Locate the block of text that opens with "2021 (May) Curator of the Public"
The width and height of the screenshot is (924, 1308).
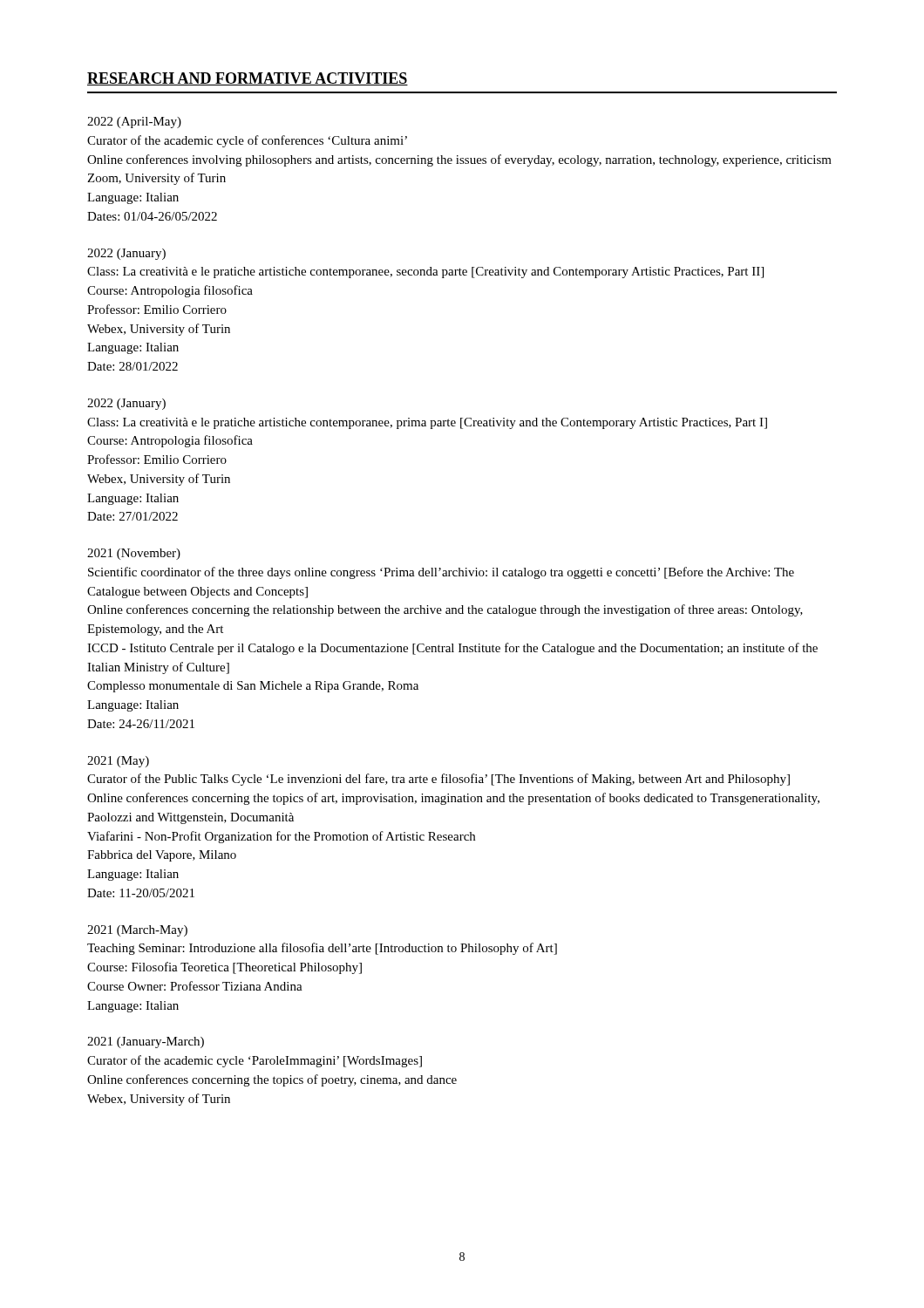pyautogui.click(x=462, y=827)
